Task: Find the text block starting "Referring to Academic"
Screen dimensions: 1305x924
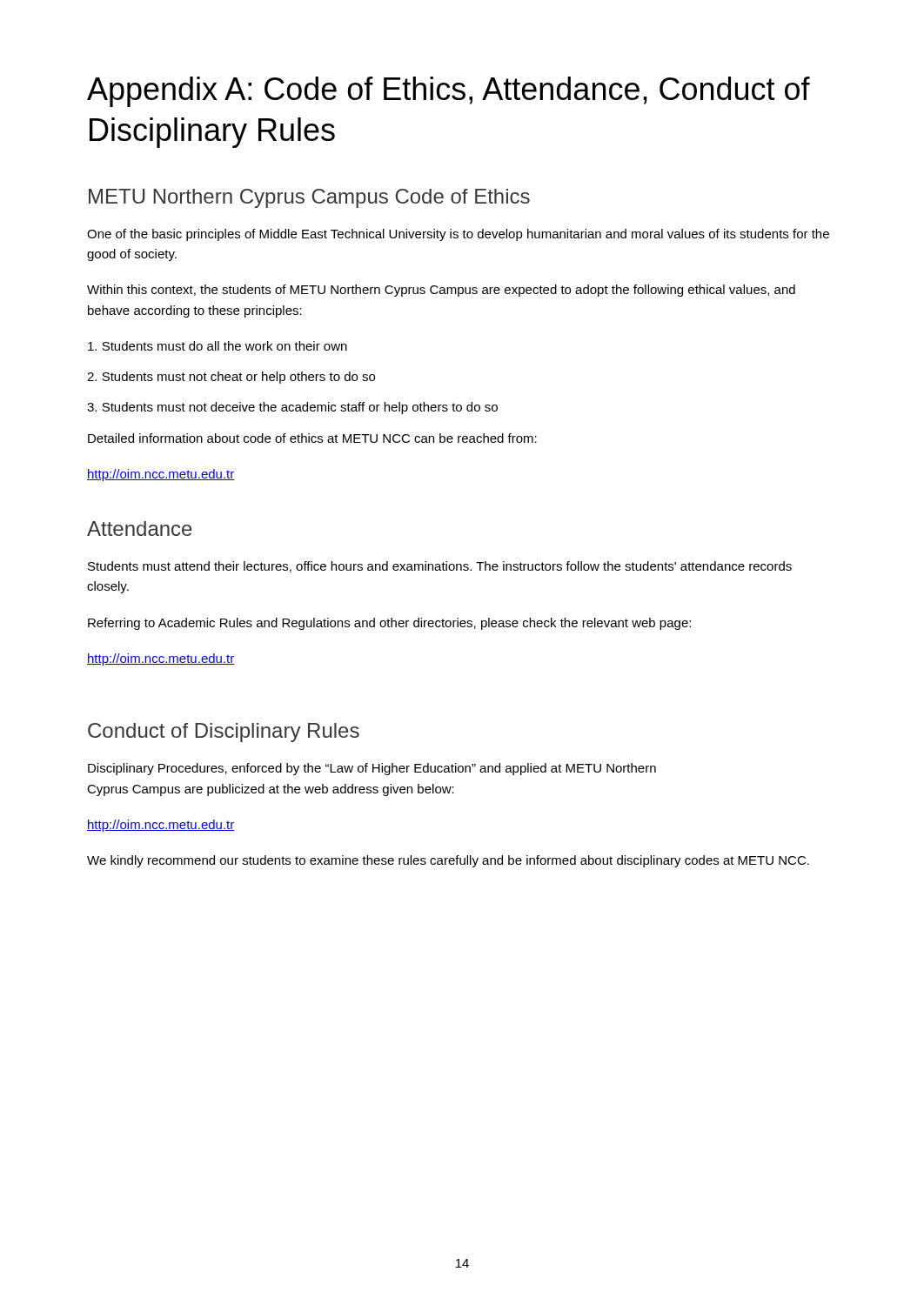Action: pos(390,622)
